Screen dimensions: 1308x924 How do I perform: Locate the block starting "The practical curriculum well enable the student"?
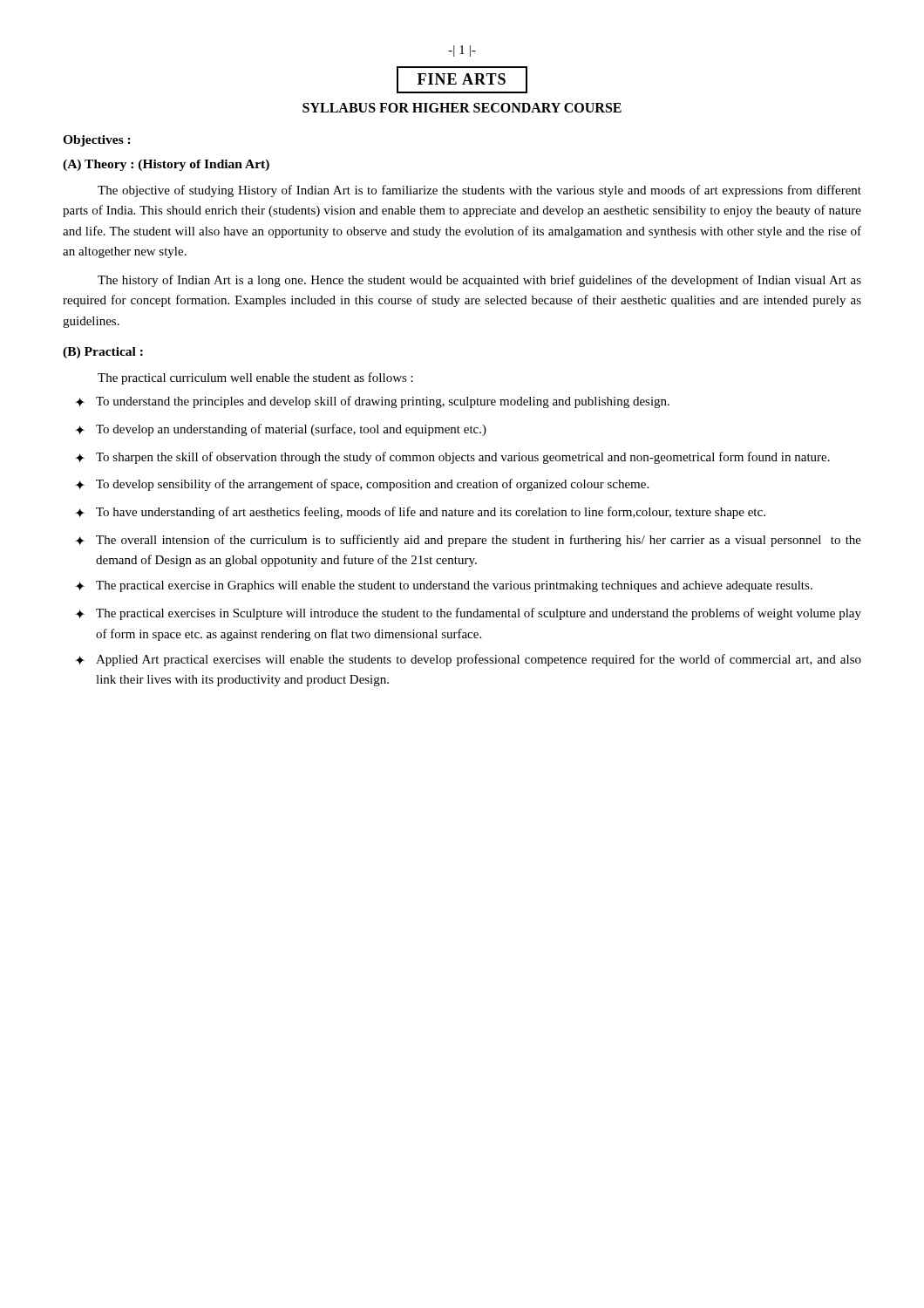click(256, 377)
